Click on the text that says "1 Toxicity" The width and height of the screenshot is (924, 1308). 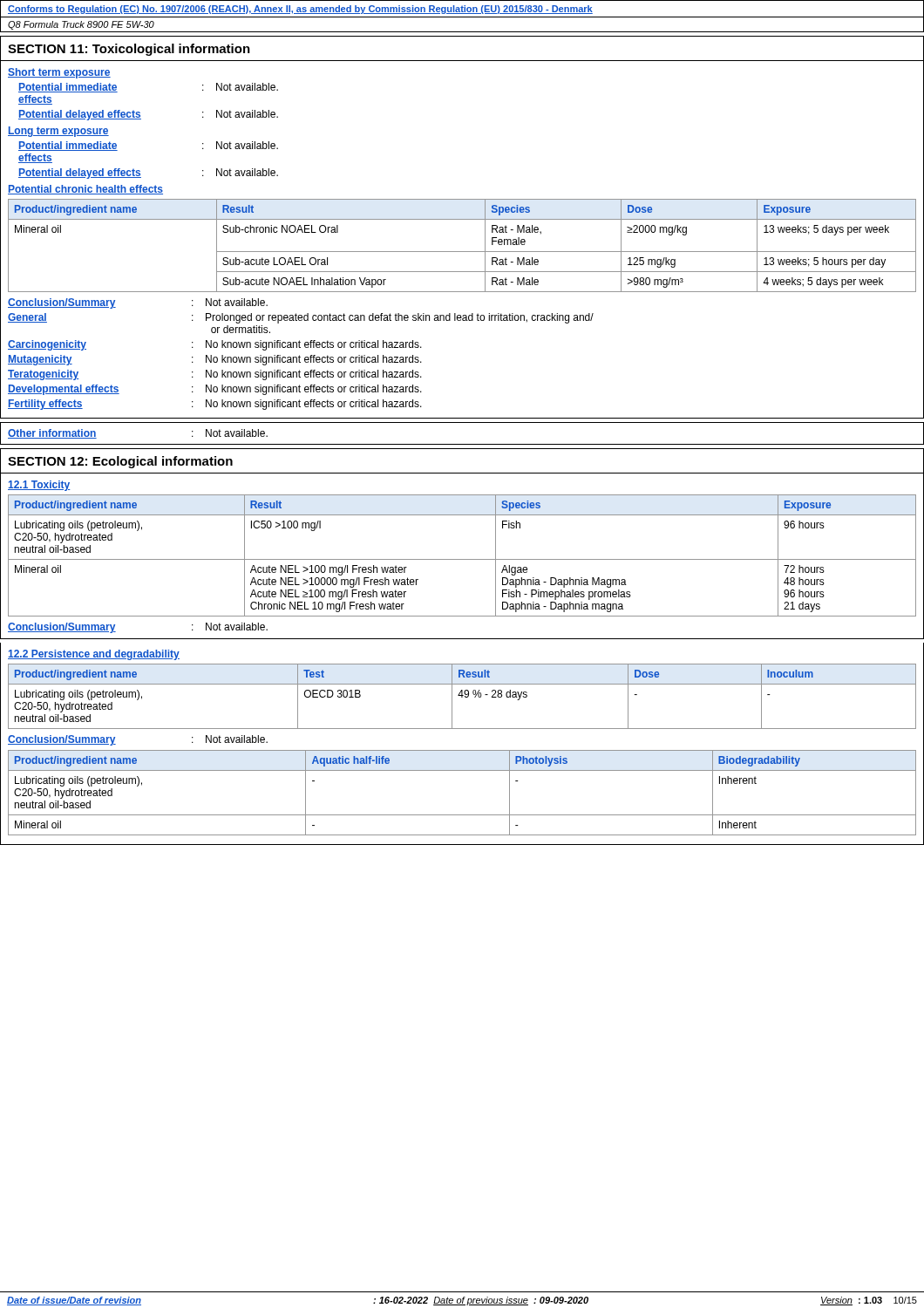[x=39, y=485]
